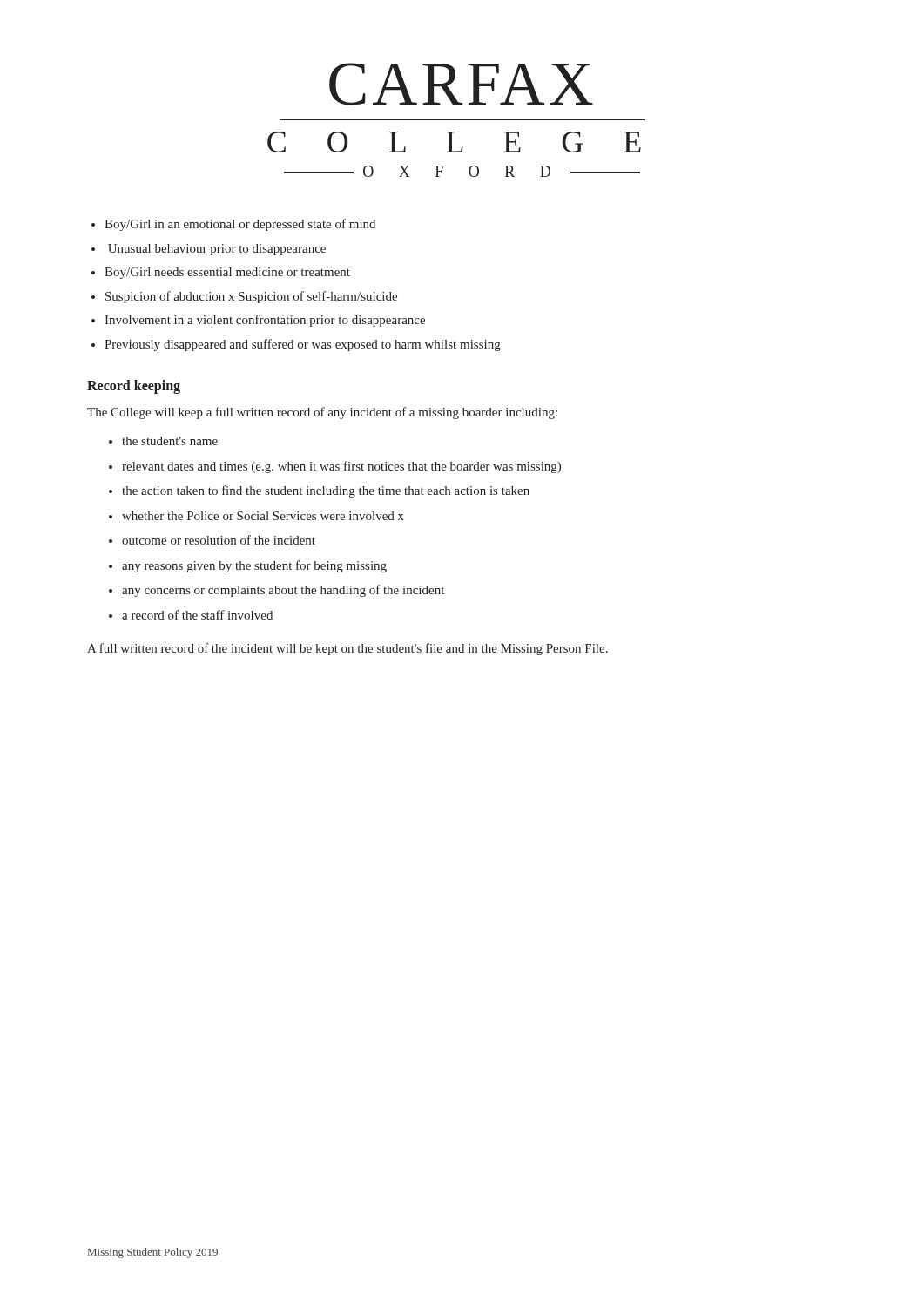Point to "outcome or resolution of the incident"
924x1307 pixels.
click(219, 540)
